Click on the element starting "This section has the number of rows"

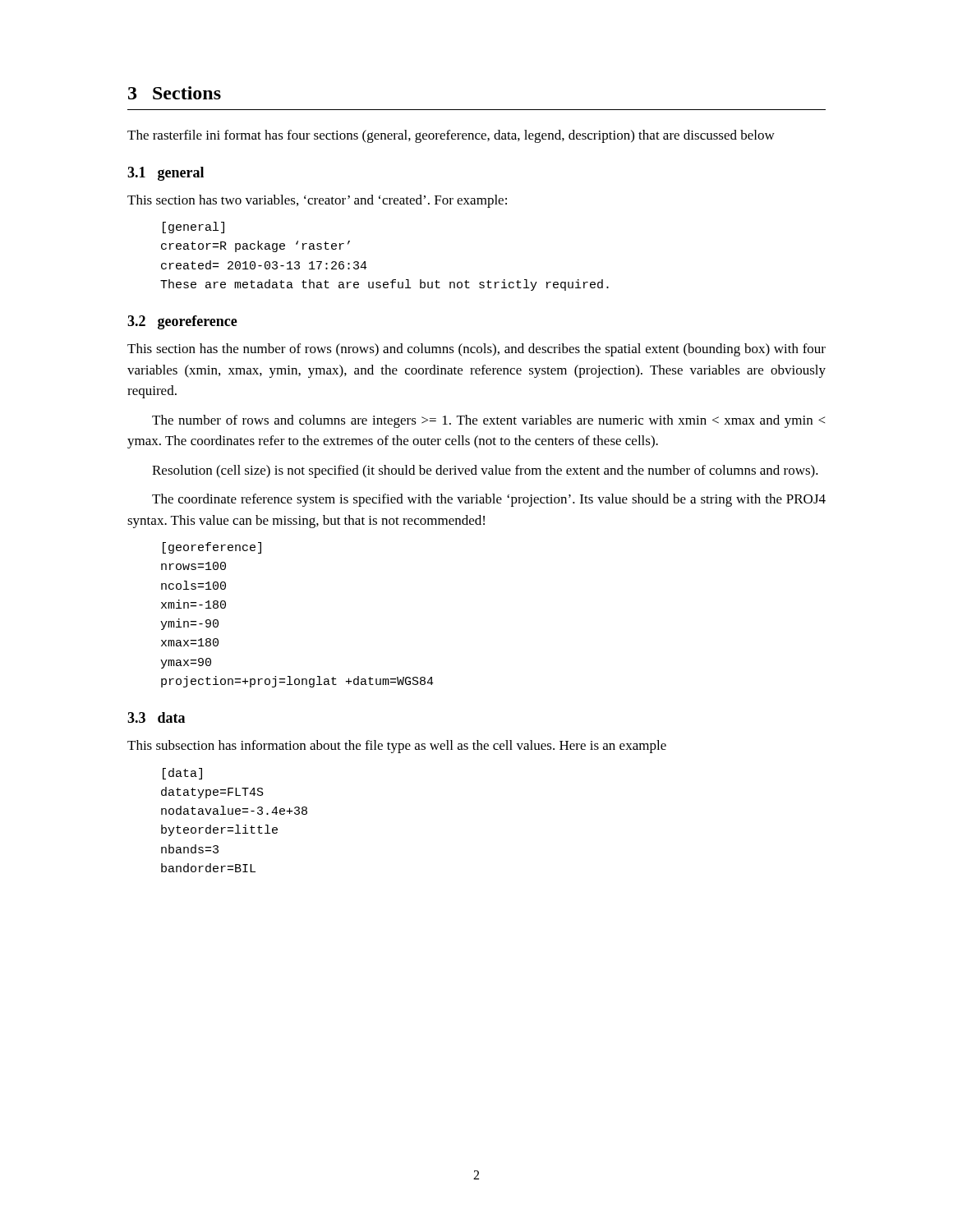476,370
